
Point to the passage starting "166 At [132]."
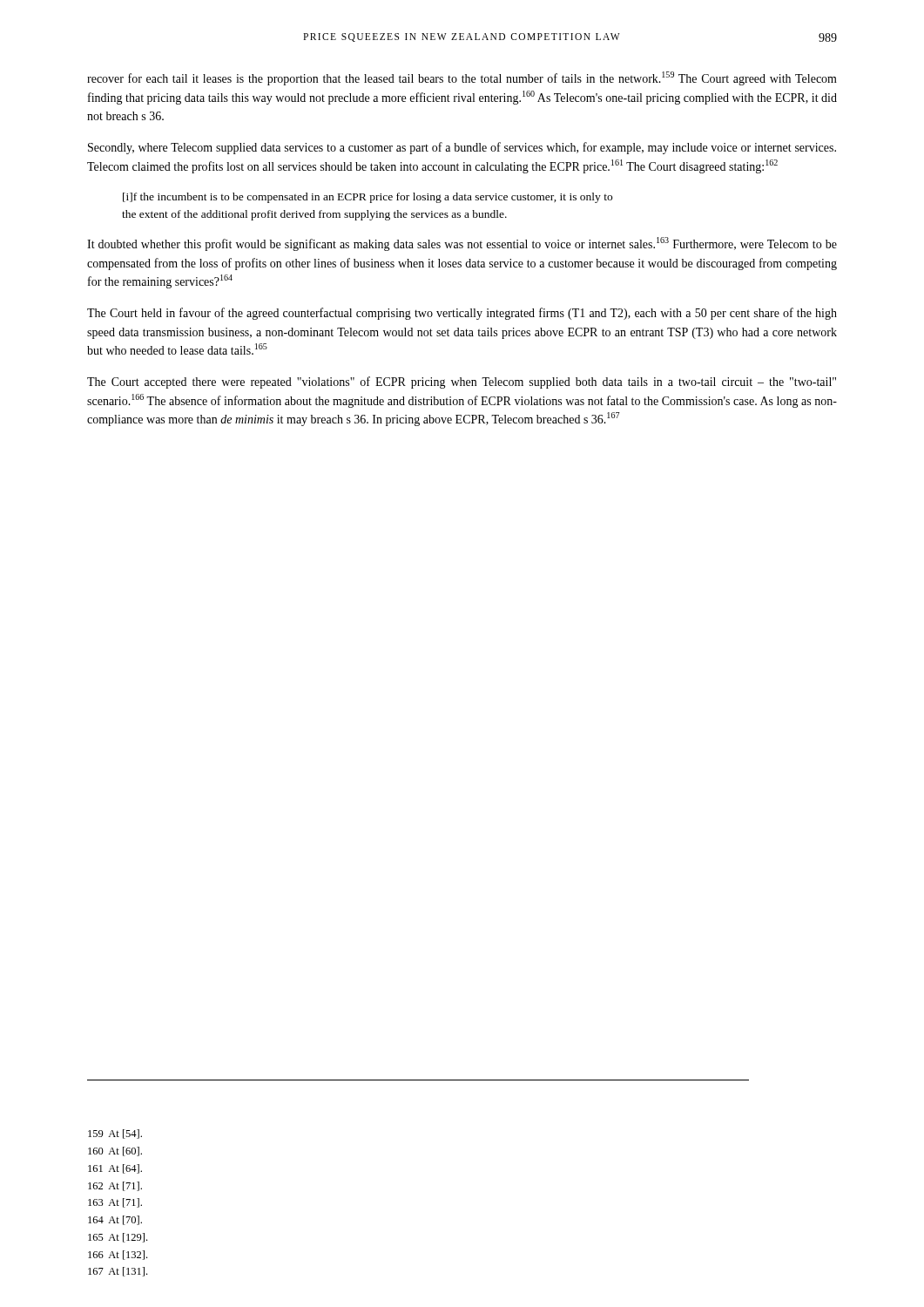click(x=118, y=1254)
